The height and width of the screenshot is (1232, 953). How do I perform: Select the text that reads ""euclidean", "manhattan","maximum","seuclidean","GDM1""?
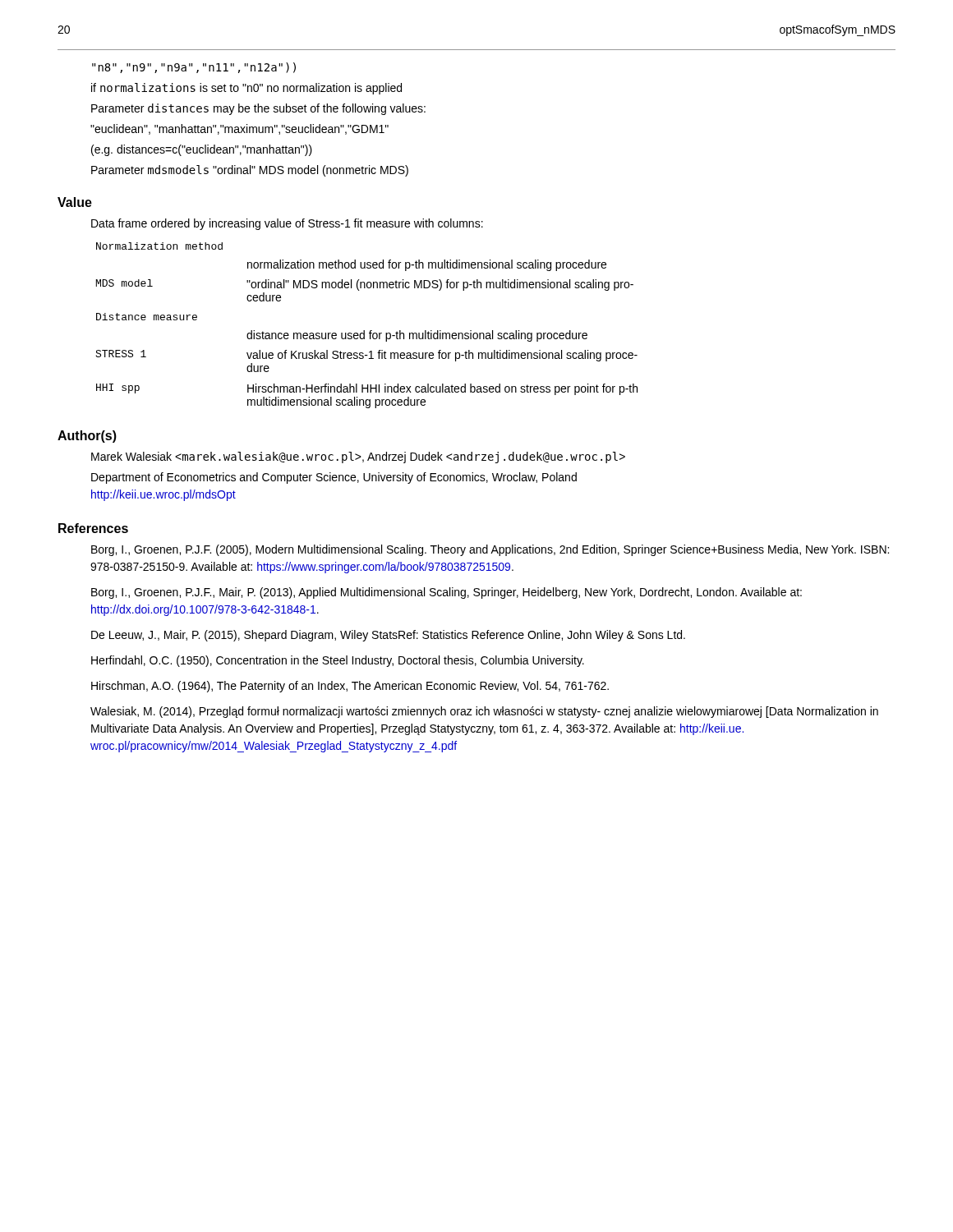(240, 129)
